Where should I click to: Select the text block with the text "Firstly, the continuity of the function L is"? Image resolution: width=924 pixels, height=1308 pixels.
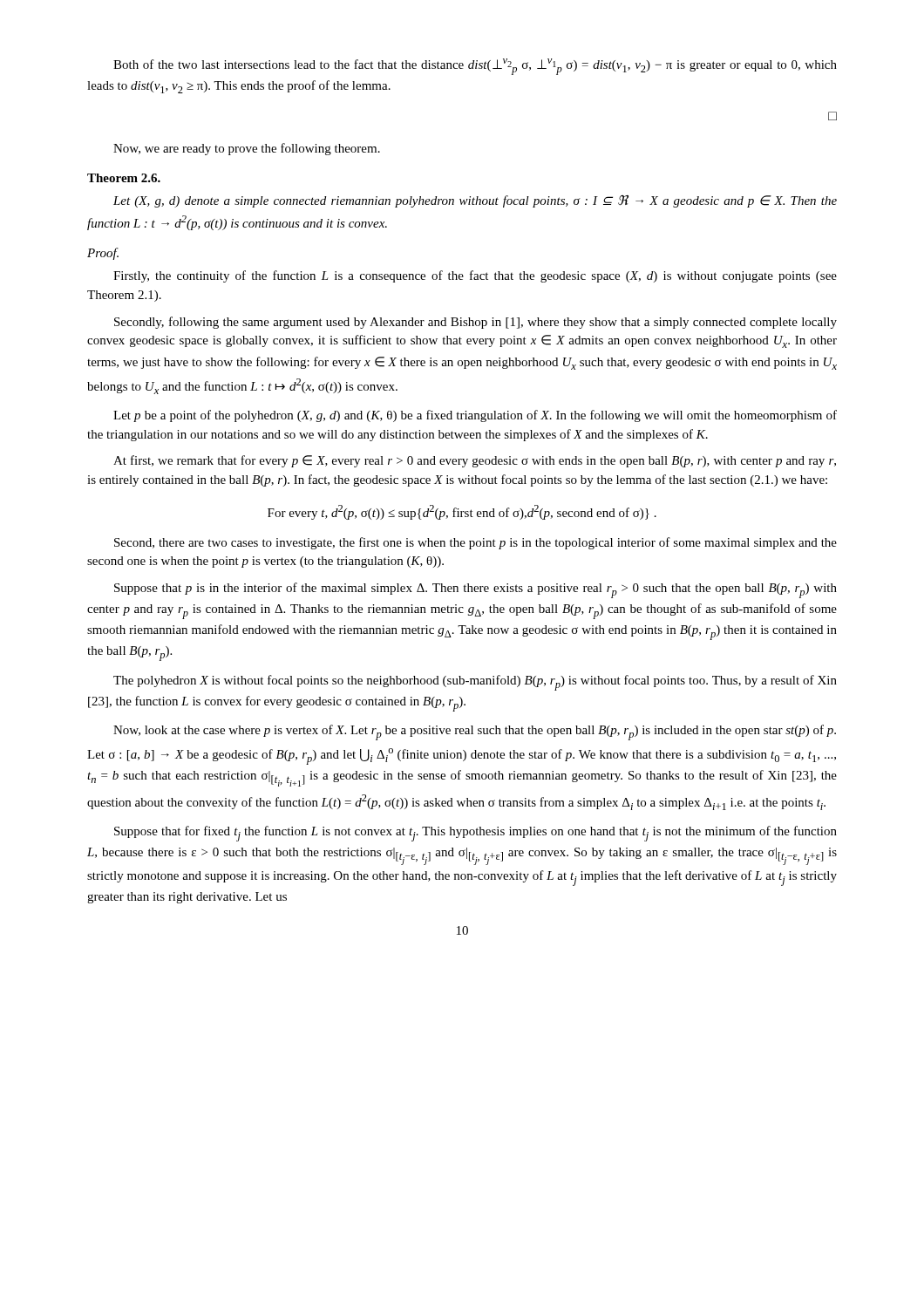pos(462,286)
